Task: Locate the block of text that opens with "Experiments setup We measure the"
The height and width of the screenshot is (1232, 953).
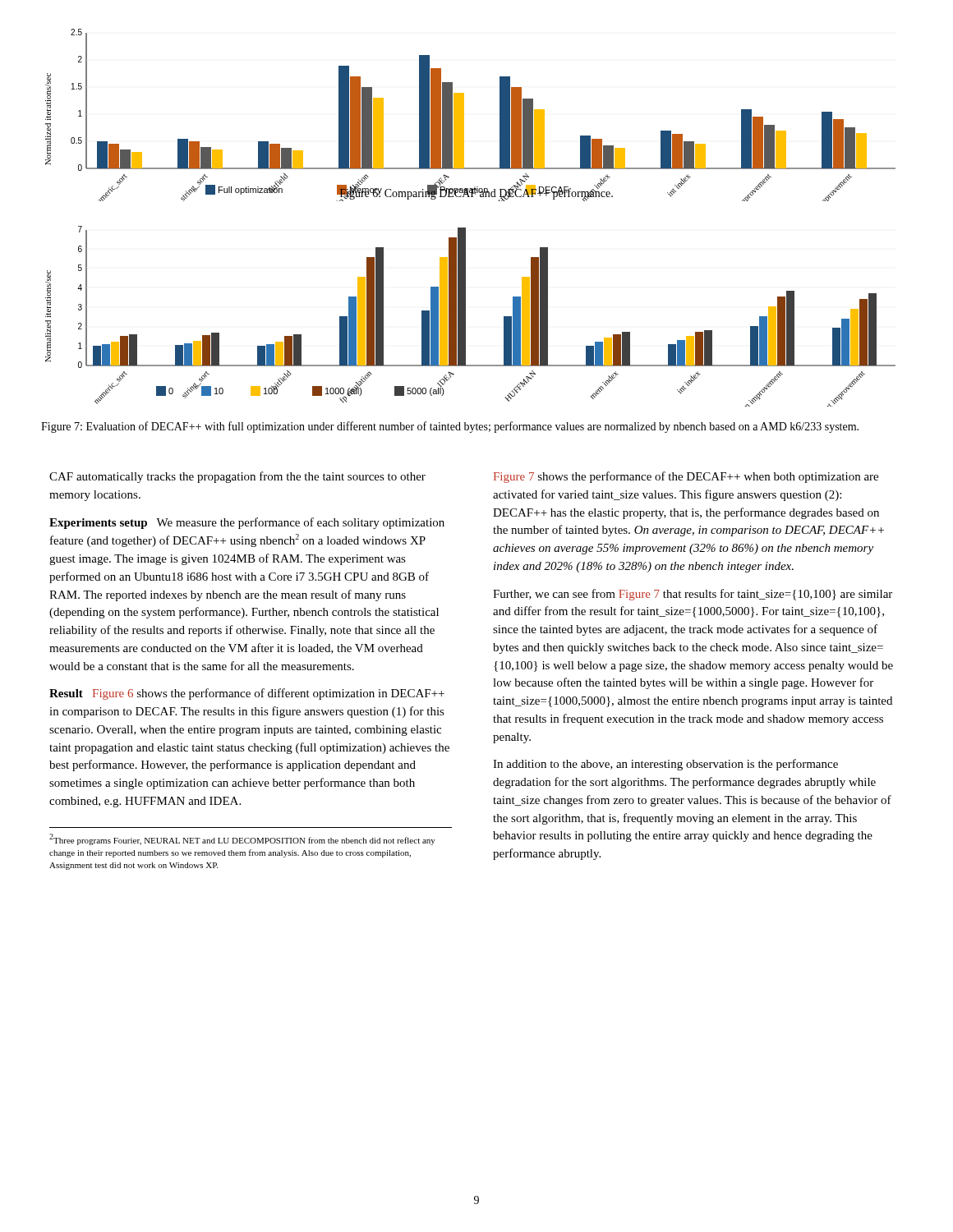Action: point(247,594)
